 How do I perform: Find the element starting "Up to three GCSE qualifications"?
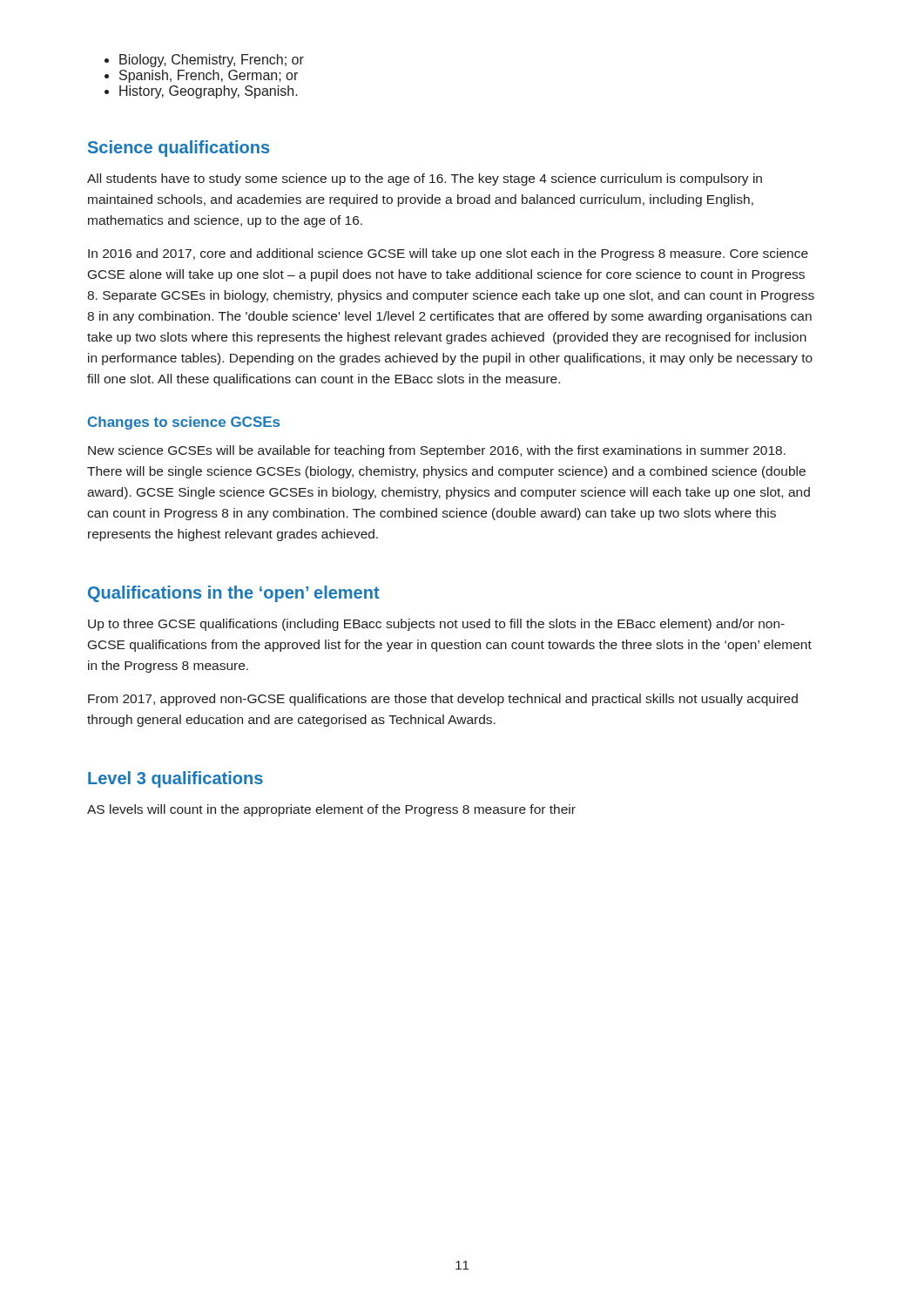pos(449,645)
